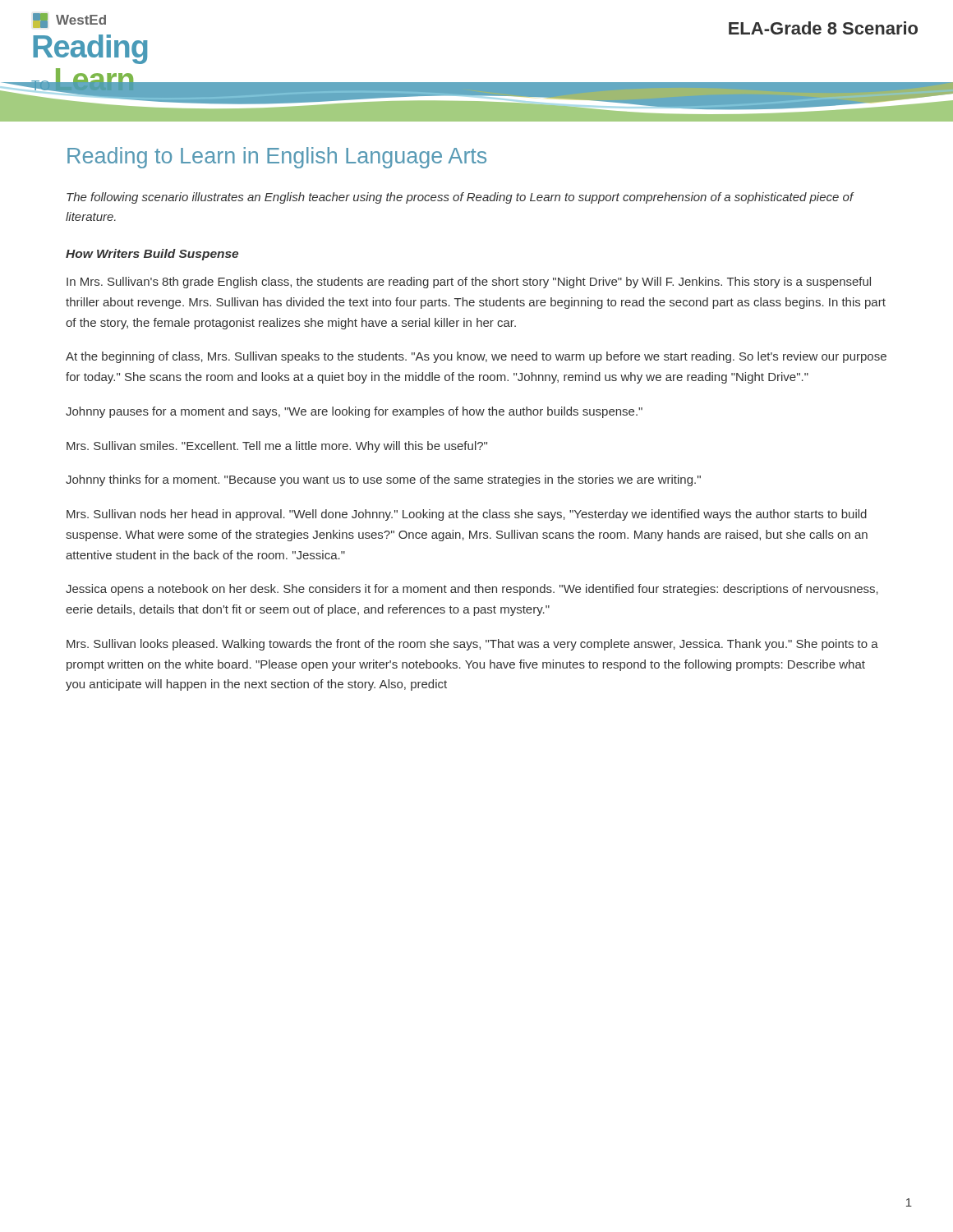
Task: Click on the illustration
Action: (x=476, y=102)
